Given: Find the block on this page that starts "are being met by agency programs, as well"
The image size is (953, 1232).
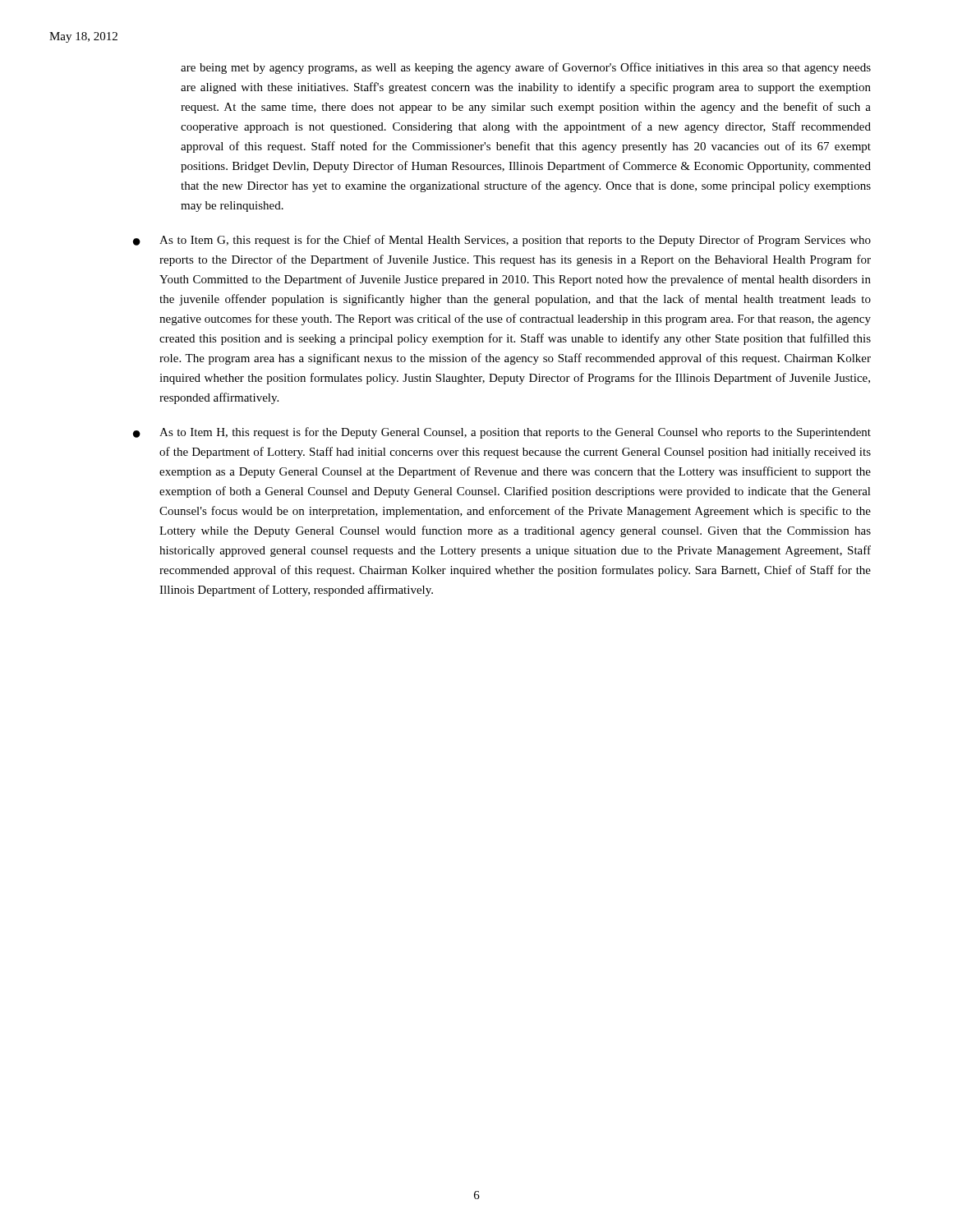Looking at the screenshot, I should tap(526, 136).
